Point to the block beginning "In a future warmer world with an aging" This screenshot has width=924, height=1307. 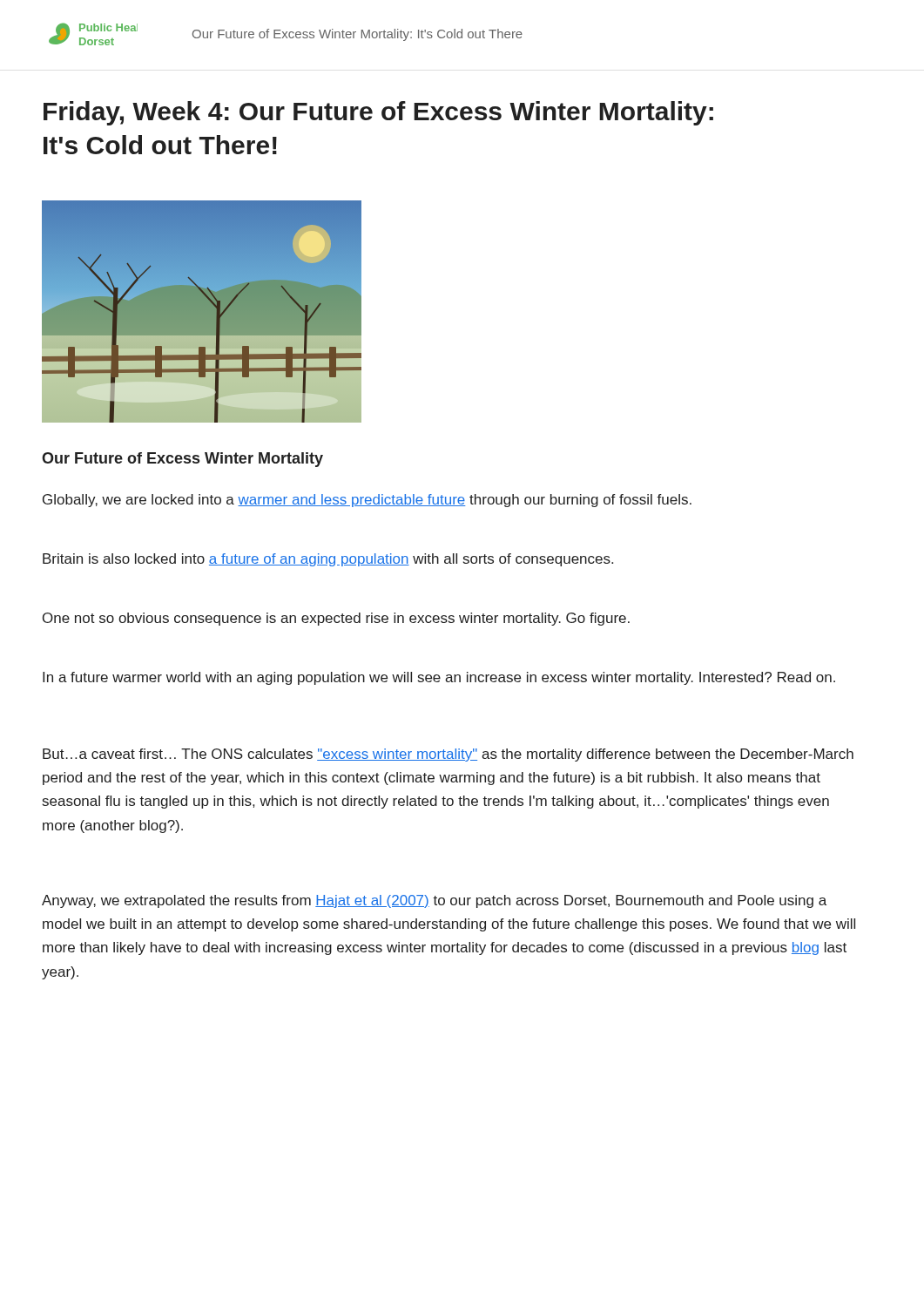tap(439, 677)
